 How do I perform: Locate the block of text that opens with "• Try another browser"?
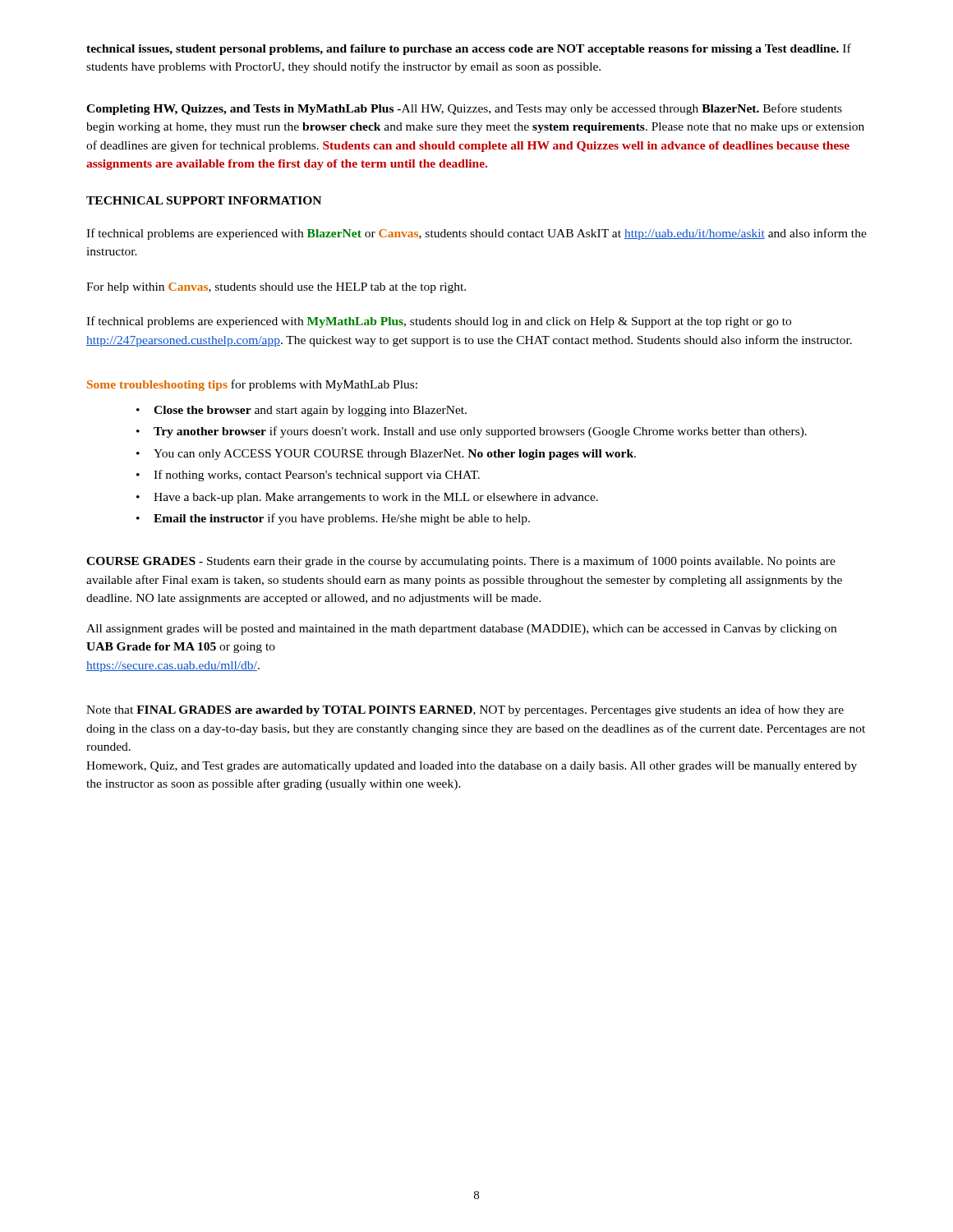click(471, 431)
